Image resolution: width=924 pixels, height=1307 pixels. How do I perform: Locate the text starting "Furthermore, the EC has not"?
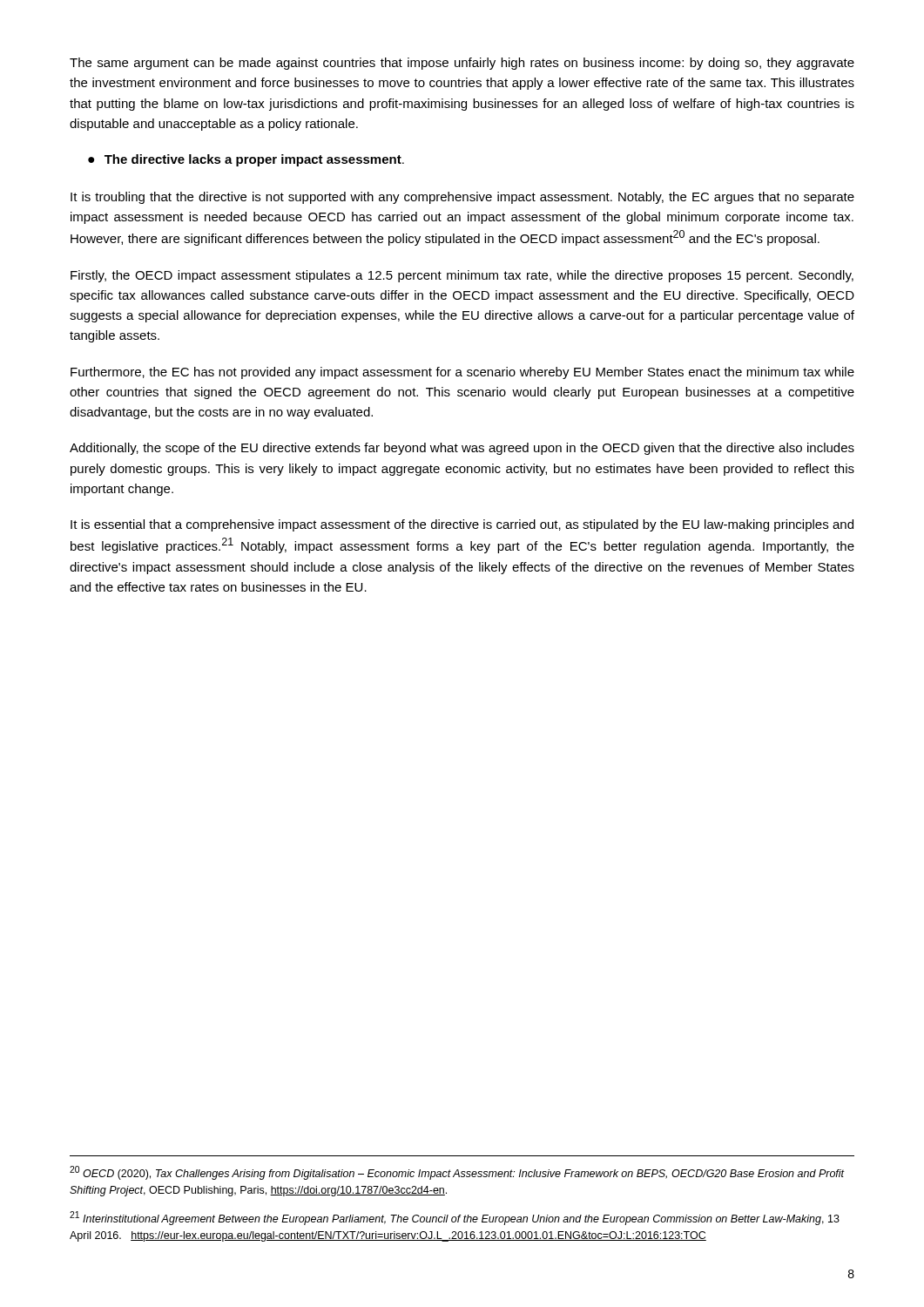(x=462, y=392)
